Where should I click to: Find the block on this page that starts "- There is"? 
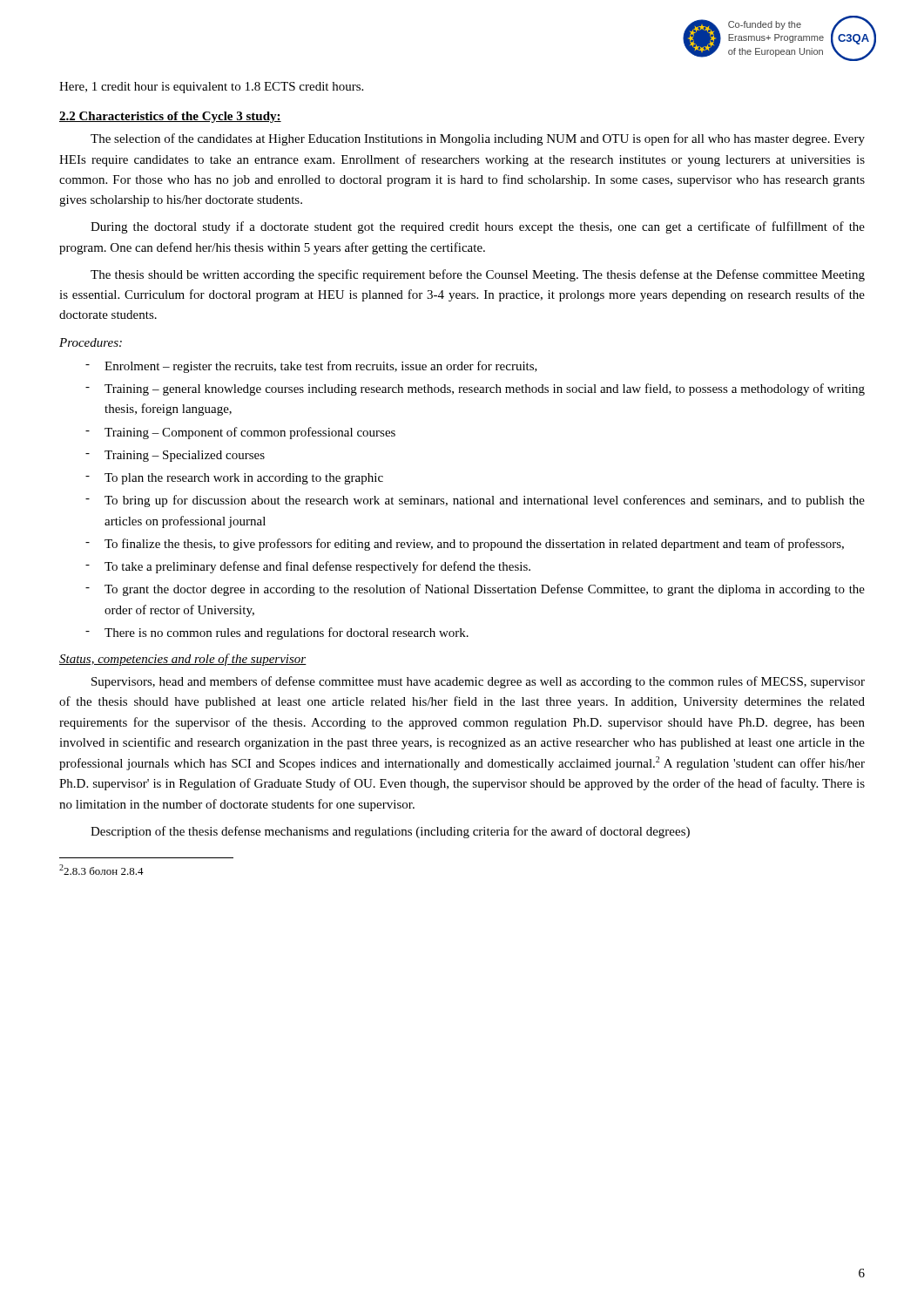coord(475,633)
